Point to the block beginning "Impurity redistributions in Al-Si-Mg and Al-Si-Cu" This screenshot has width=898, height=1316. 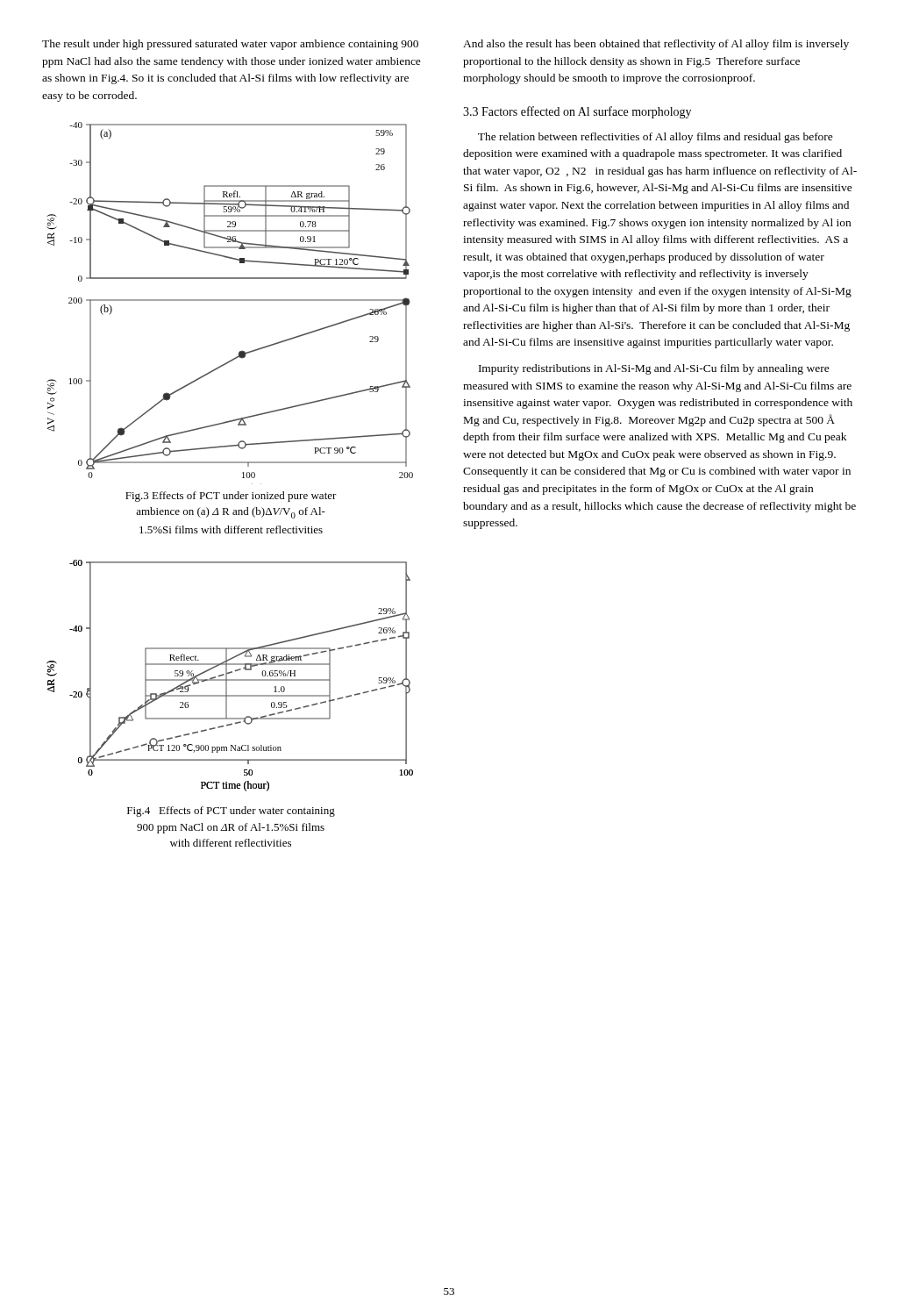pos(660,445)
